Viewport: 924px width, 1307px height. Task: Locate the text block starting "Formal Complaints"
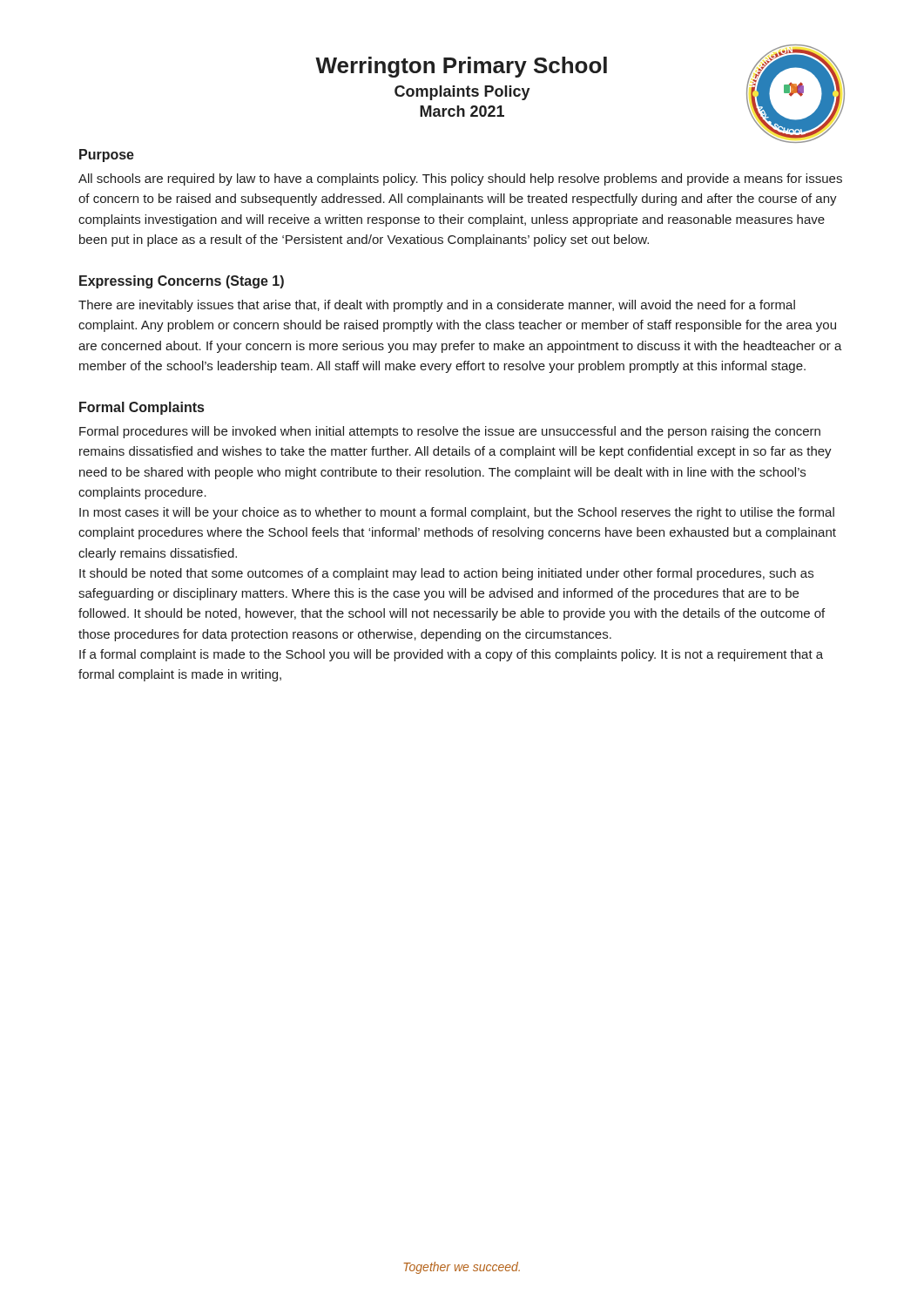[x=141, y=407]
